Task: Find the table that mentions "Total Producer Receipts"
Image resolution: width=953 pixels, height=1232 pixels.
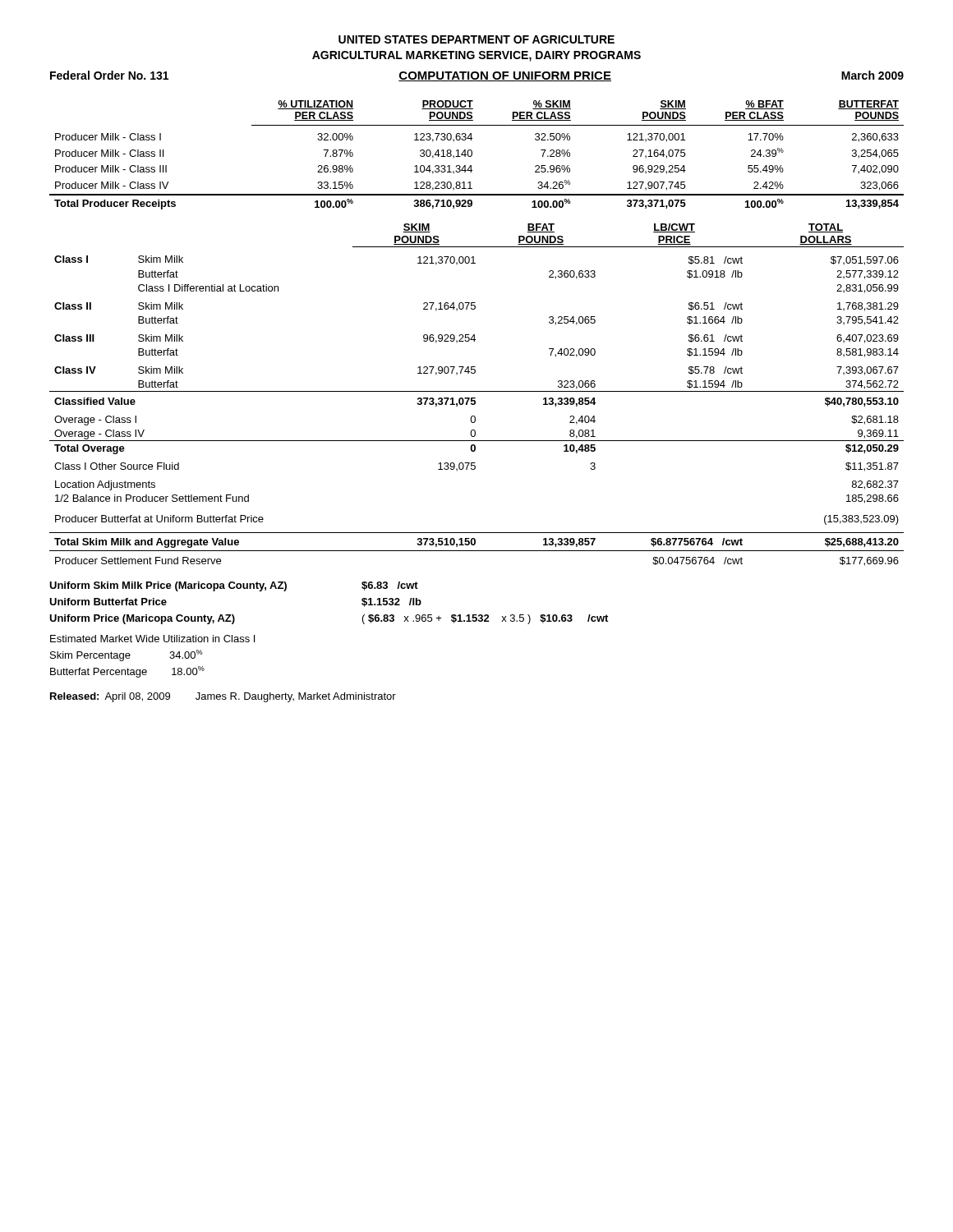Action: pyautogui.click(x=476, y=154)
